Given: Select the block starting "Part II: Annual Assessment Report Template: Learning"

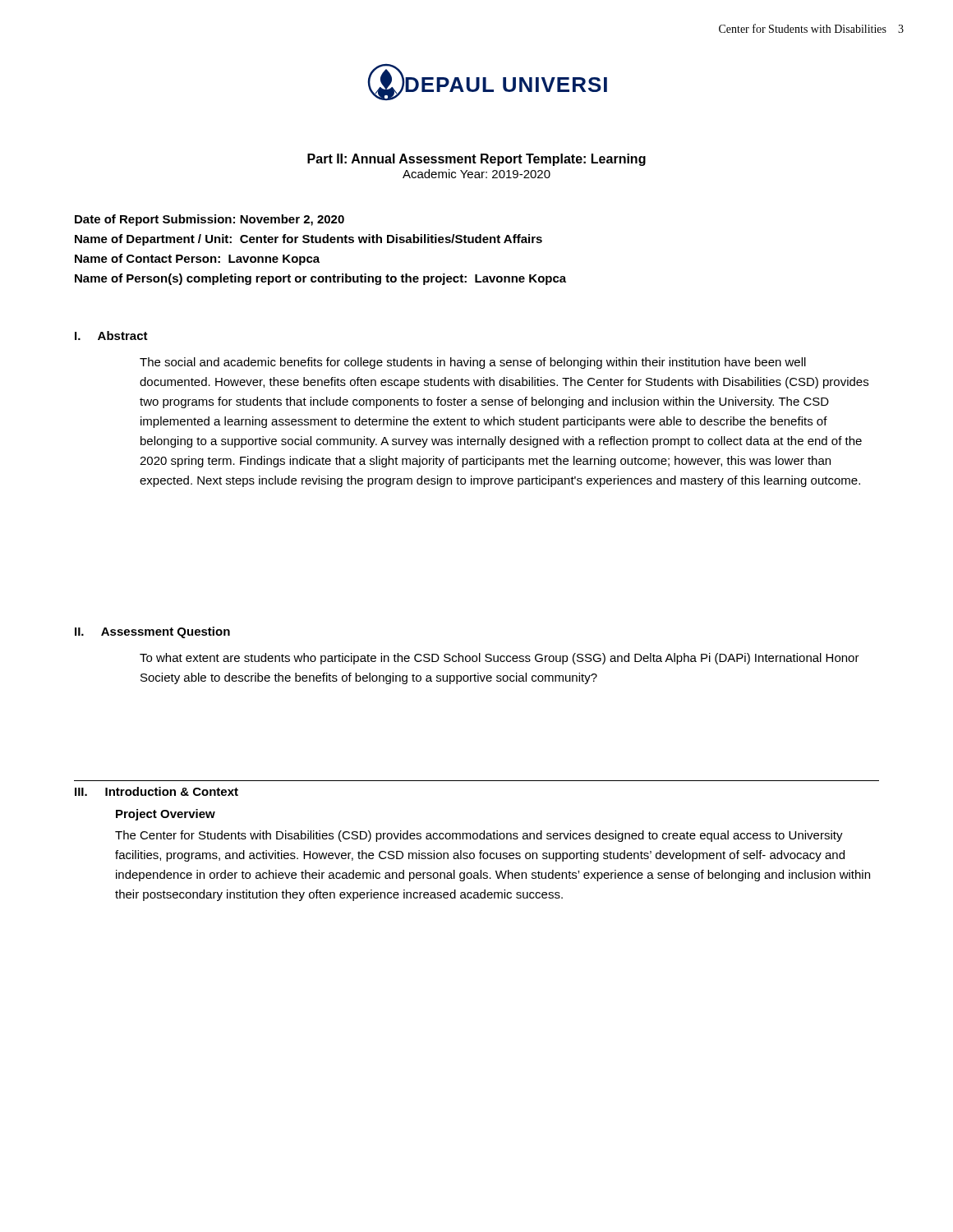Looking at the screenshot, I should (x=476, y=166).
